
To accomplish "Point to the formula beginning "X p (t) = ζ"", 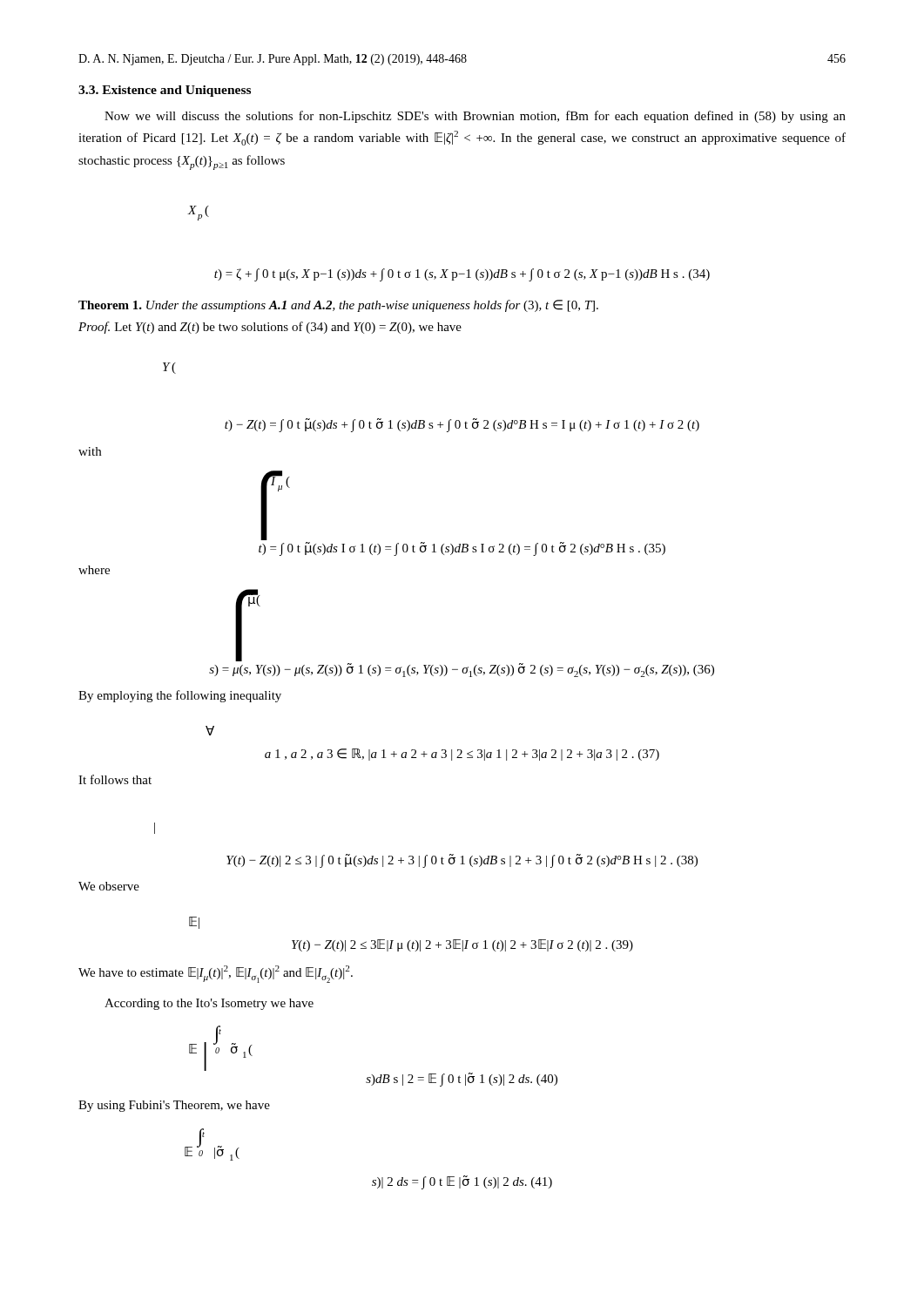I will click(x=198, y=213).
